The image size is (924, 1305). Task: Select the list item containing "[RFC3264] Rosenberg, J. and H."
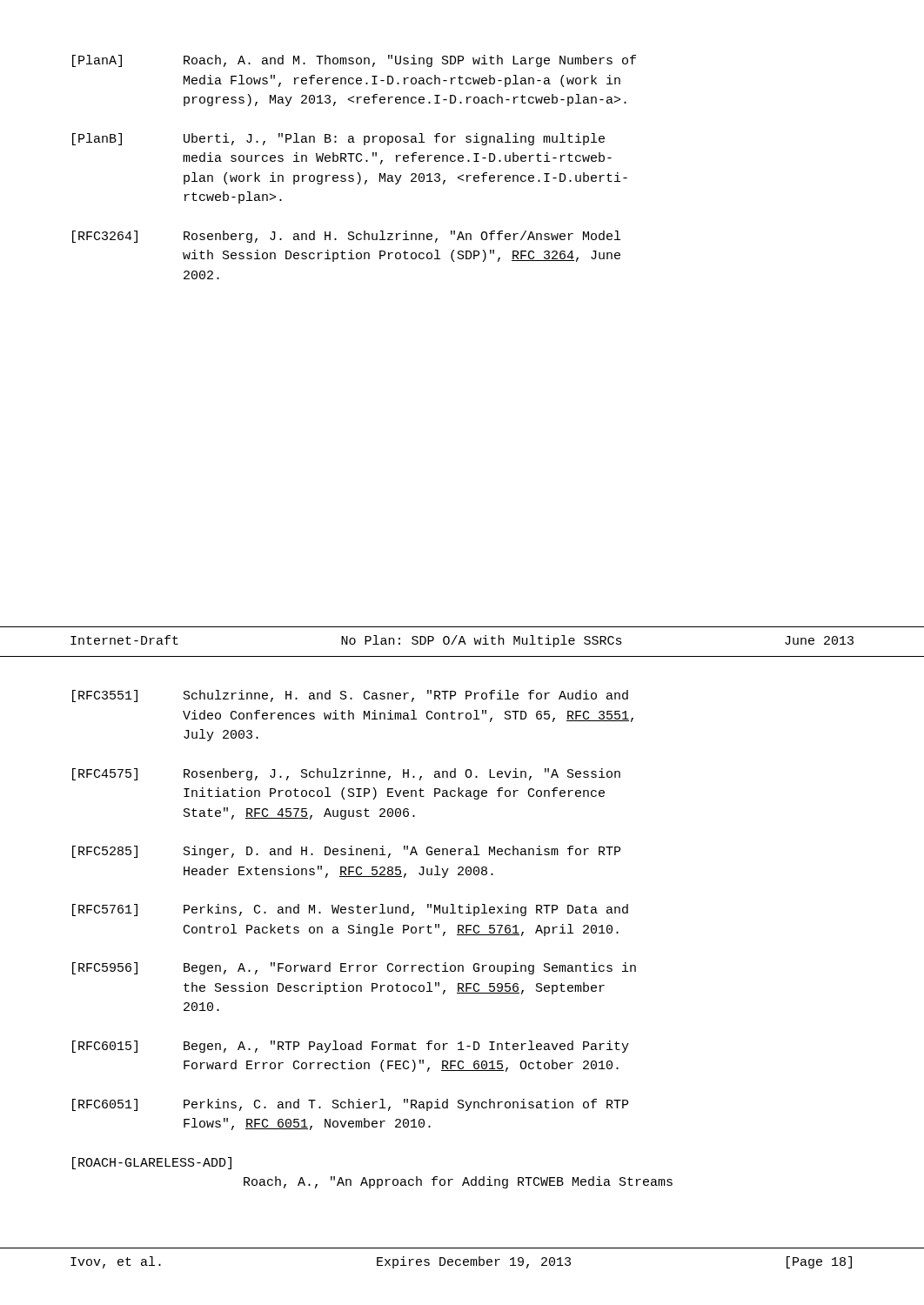click(462, 257)
